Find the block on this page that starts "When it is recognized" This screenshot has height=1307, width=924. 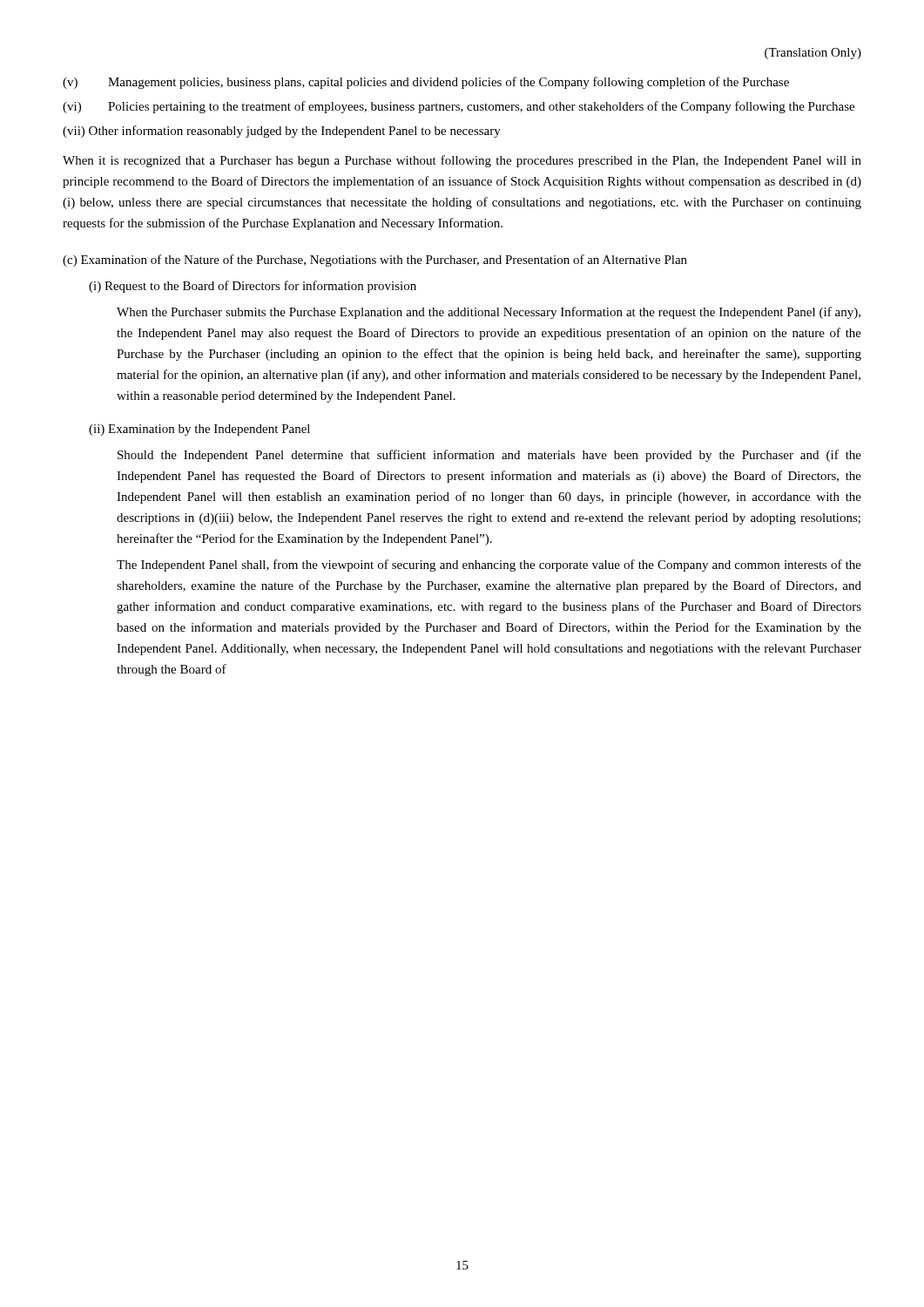[x=462, y=192]
